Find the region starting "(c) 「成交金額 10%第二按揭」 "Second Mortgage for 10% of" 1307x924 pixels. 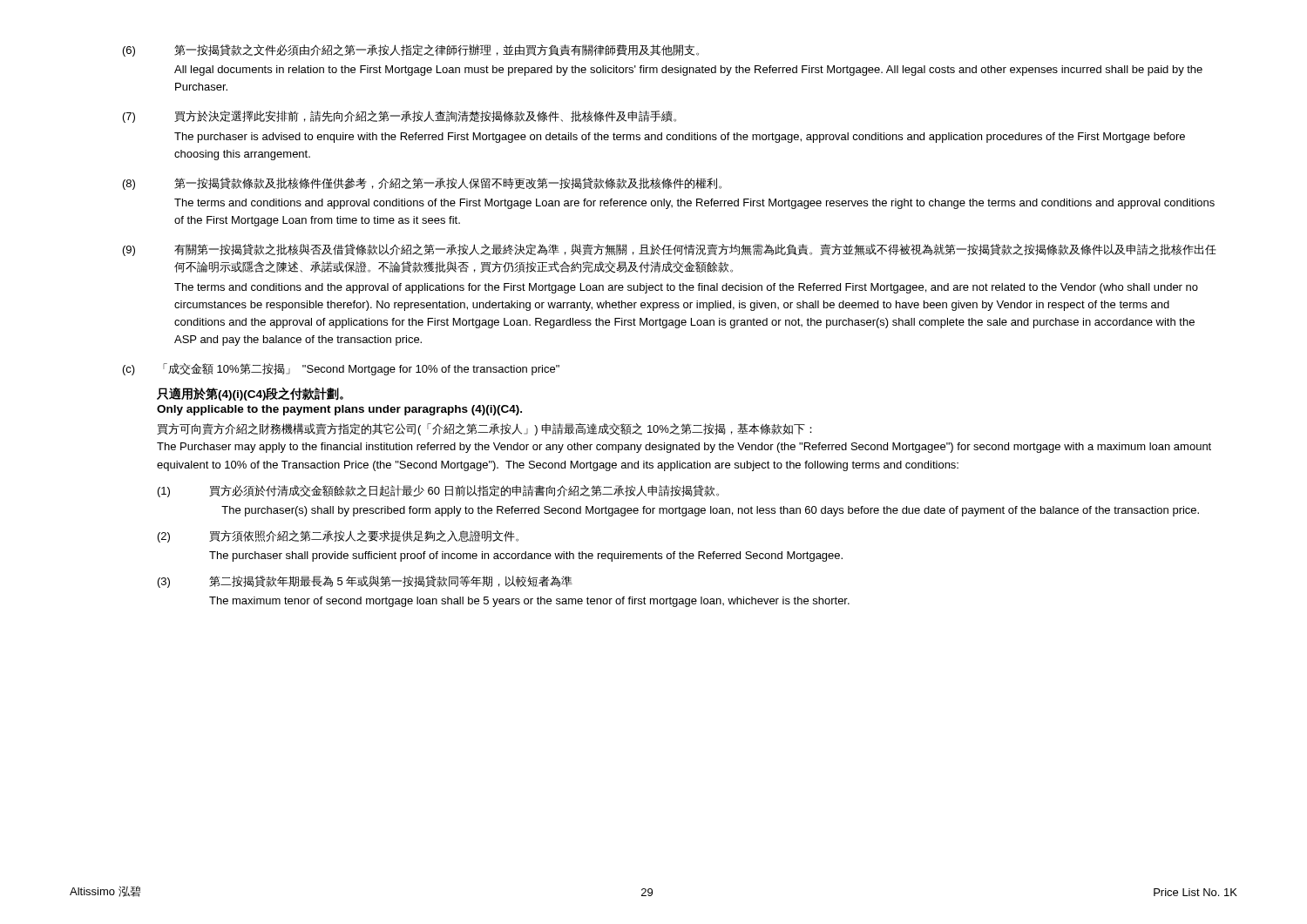point(341,369)
